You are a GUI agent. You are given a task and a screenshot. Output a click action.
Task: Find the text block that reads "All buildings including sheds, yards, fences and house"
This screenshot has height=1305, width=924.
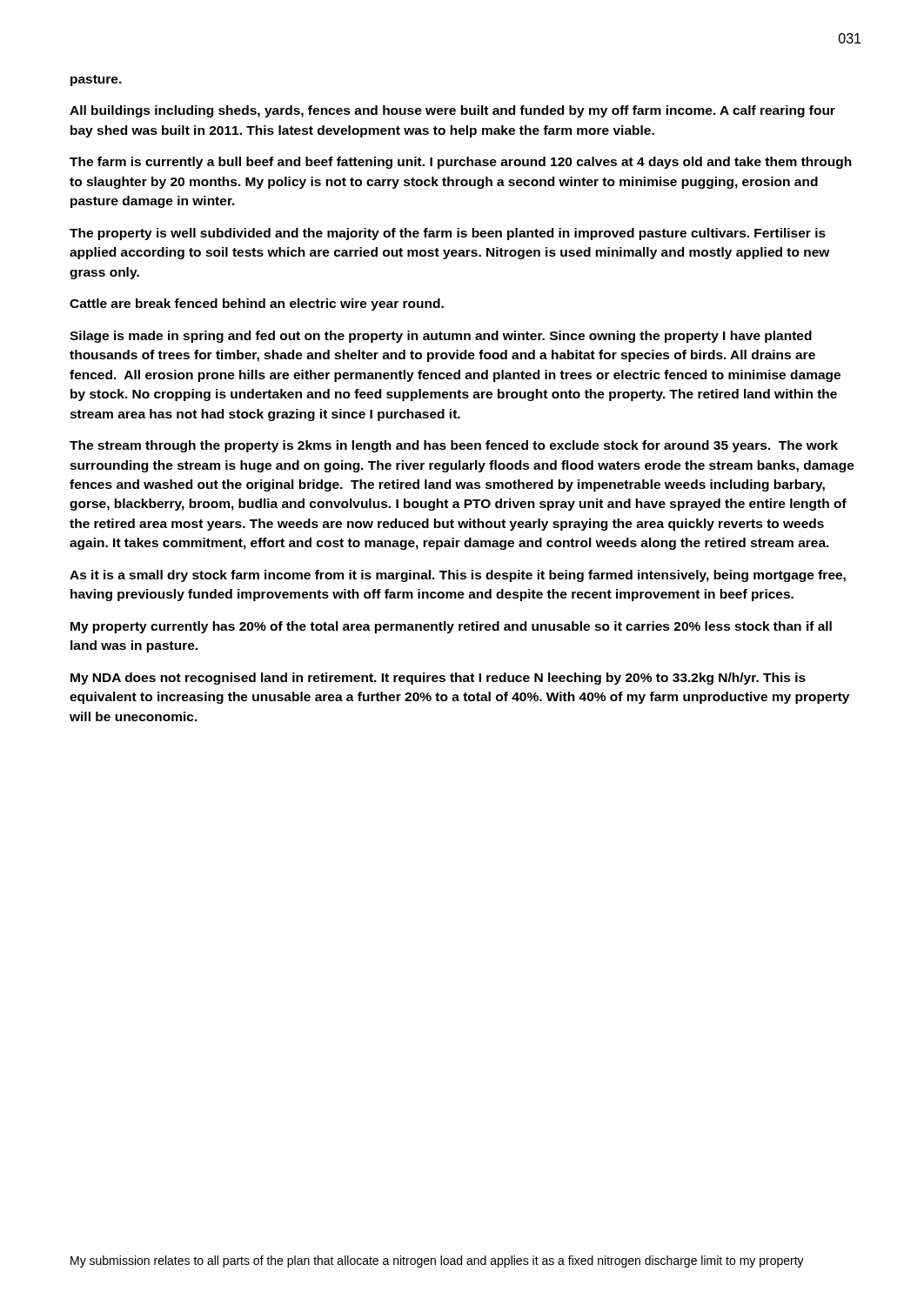(452, 120)
